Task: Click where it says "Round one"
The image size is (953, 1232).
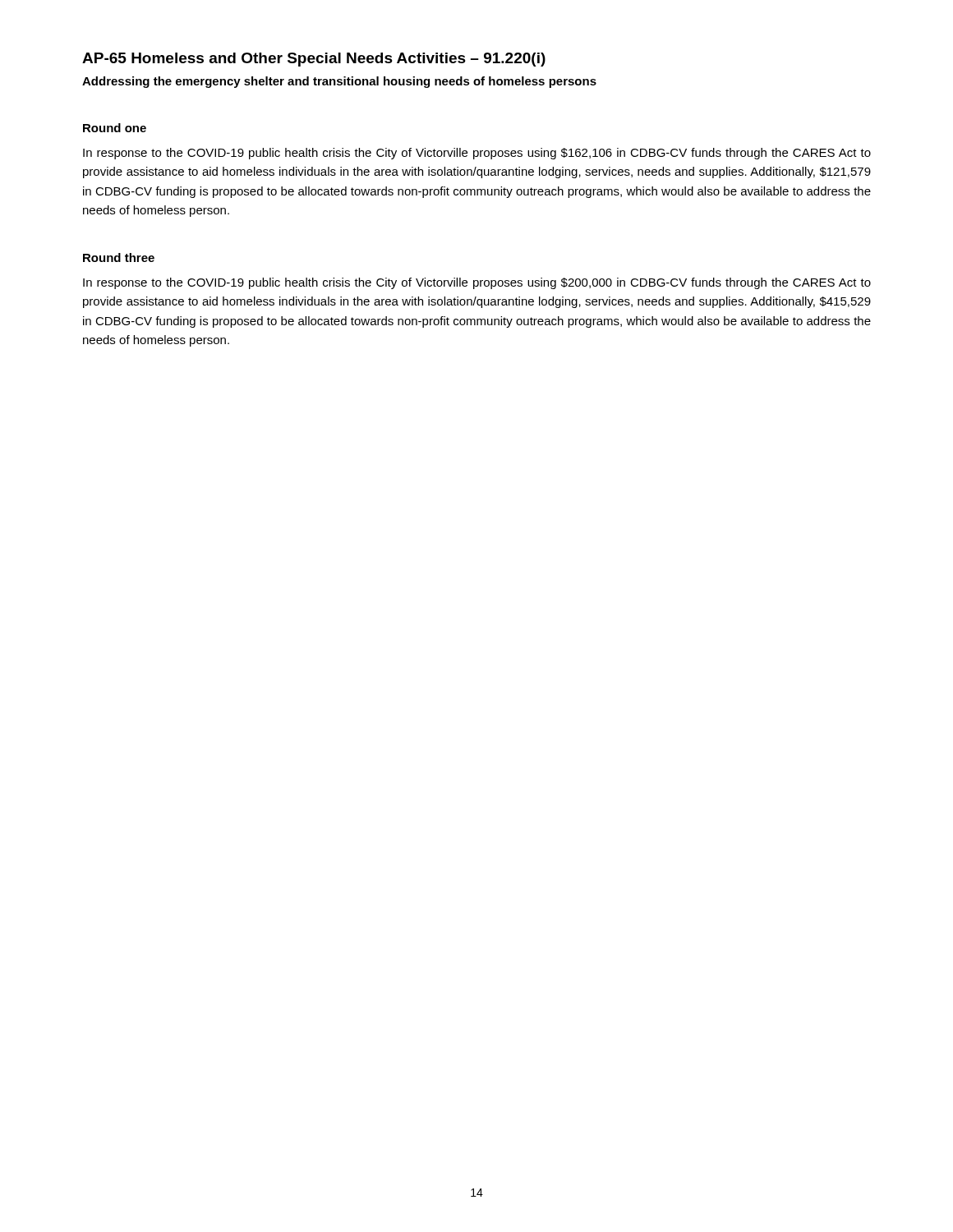Action: [x=114, y=128]
